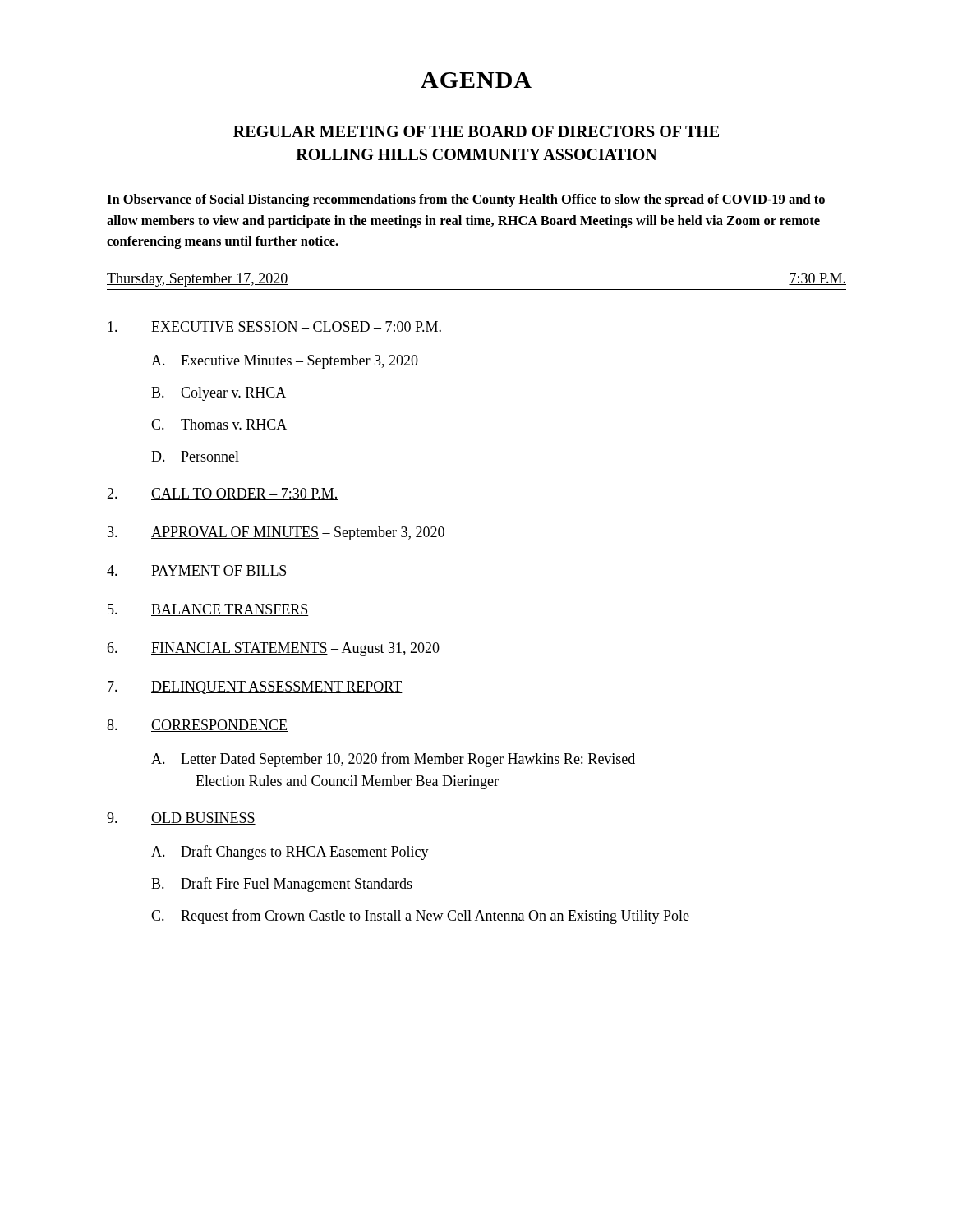Navigate to the text starting "7. DELINQUENT ASSESSMENT REPORT"
Screen dimensions: 1232x953
(x=255, y=687)
